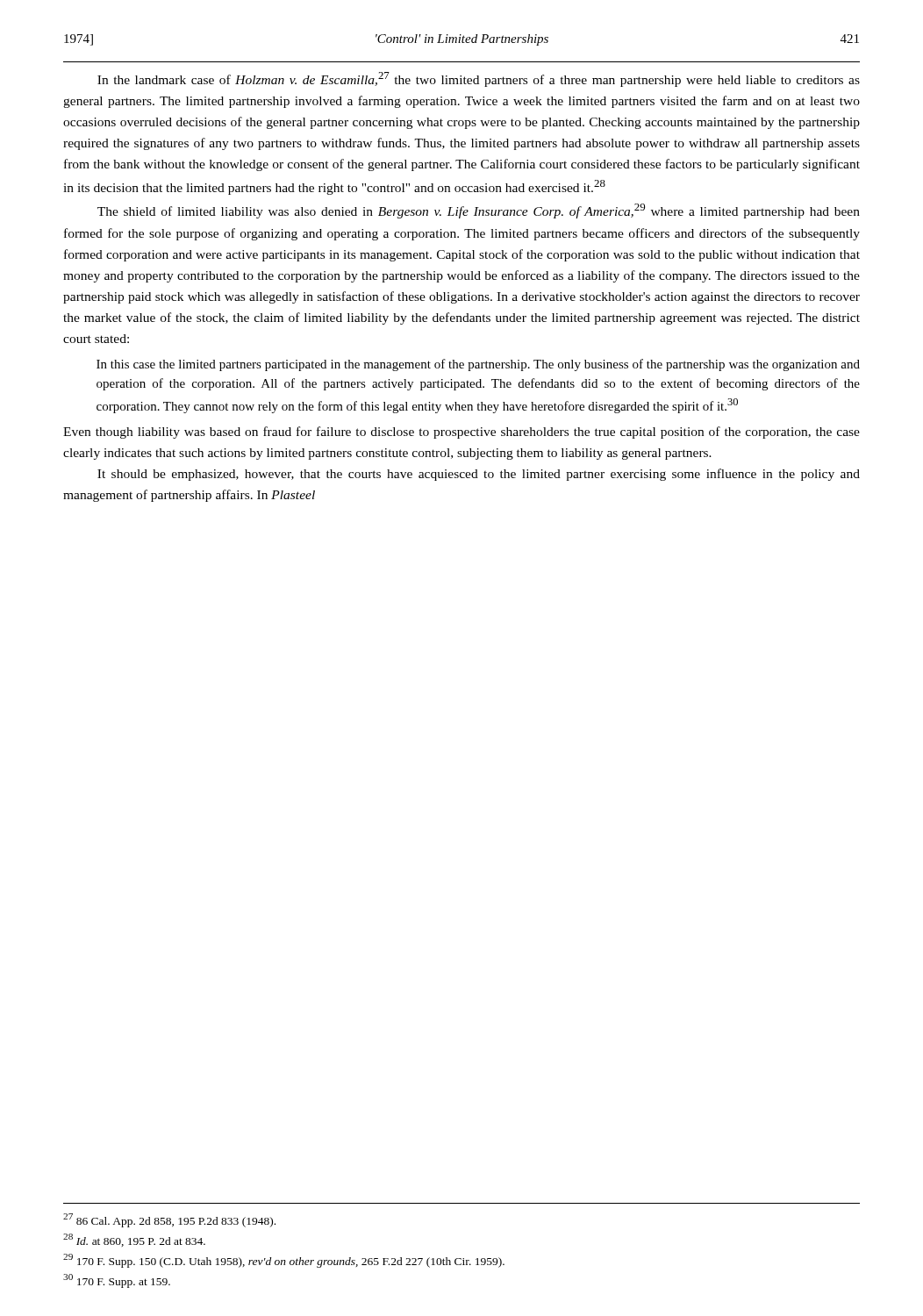
Task: Locate the block of text that opens with "In this case the limited partners participated in"
Action: (x=478, y=385)
